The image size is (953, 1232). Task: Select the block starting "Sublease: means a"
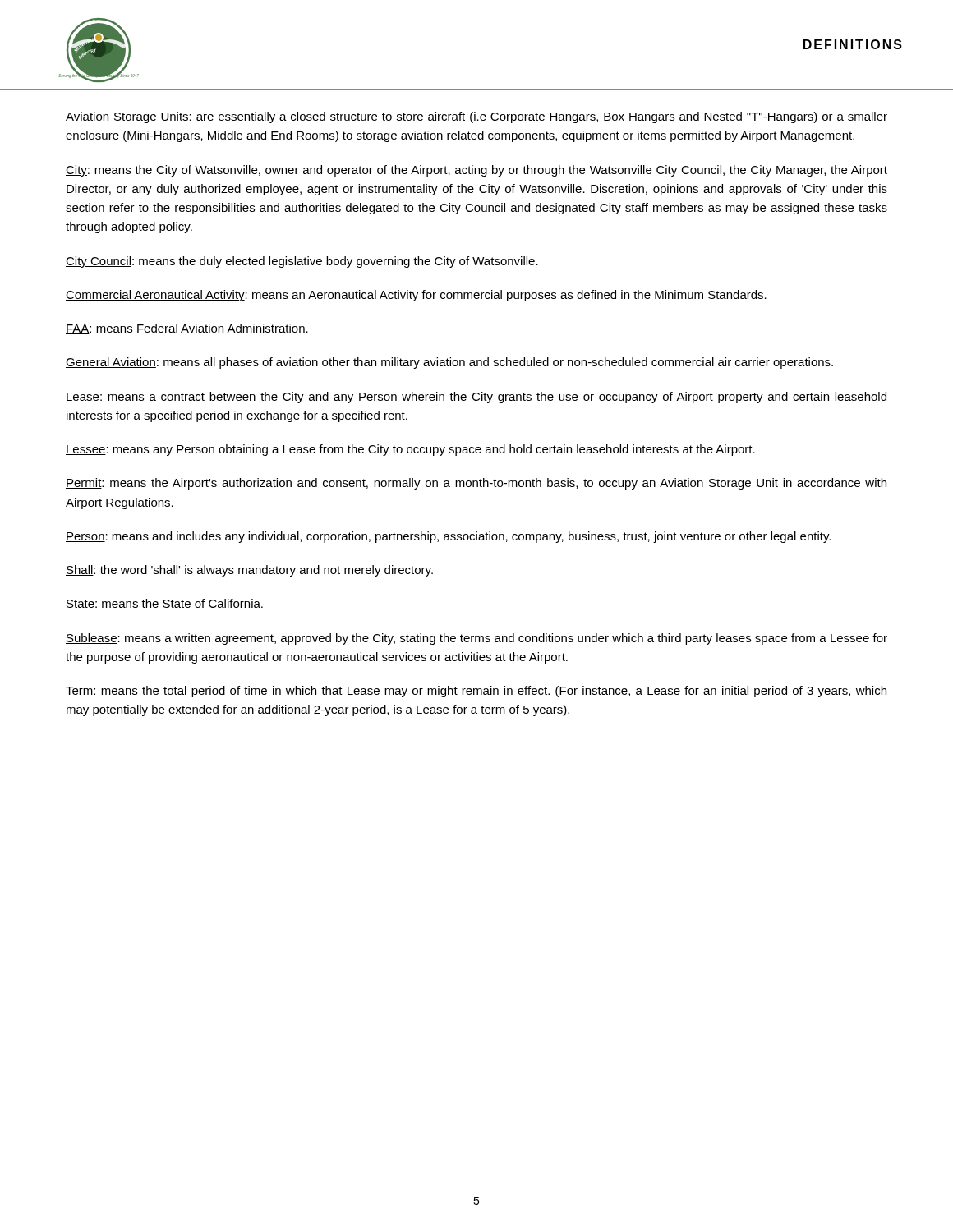476,647
